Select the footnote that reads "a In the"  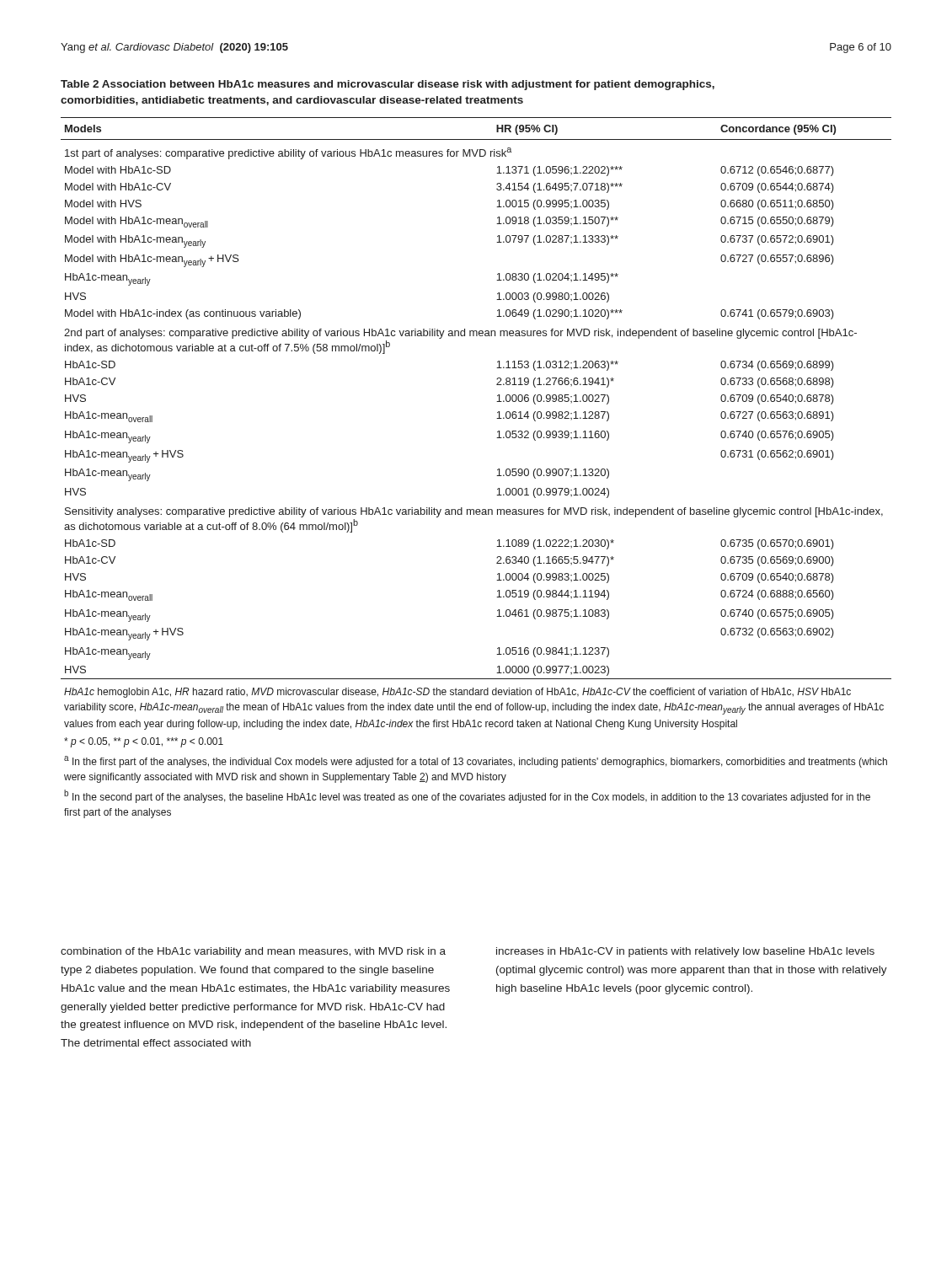(476, 768)
